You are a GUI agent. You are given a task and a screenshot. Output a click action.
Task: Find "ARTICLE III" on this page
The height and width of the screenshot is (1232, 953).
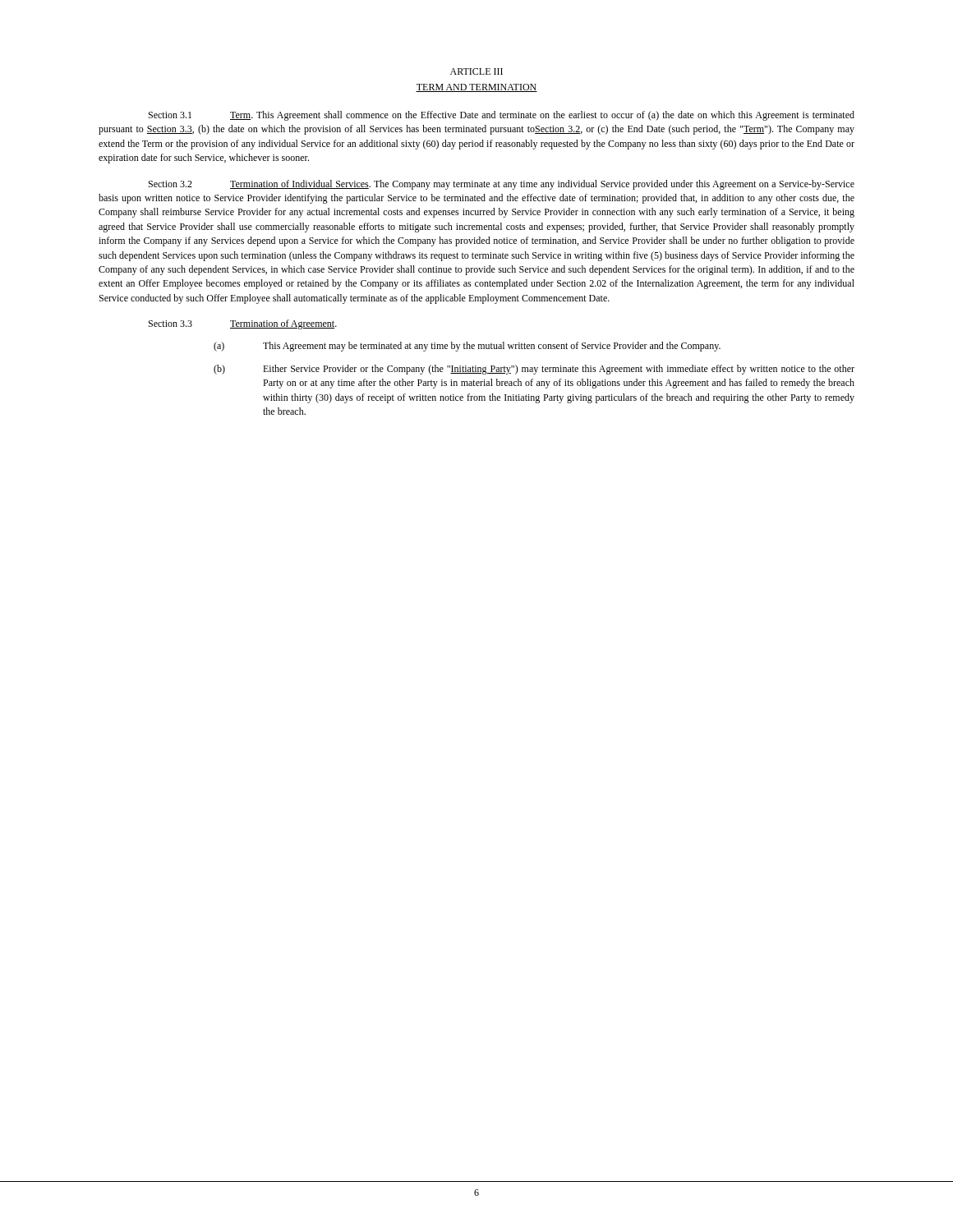[476, 71]
